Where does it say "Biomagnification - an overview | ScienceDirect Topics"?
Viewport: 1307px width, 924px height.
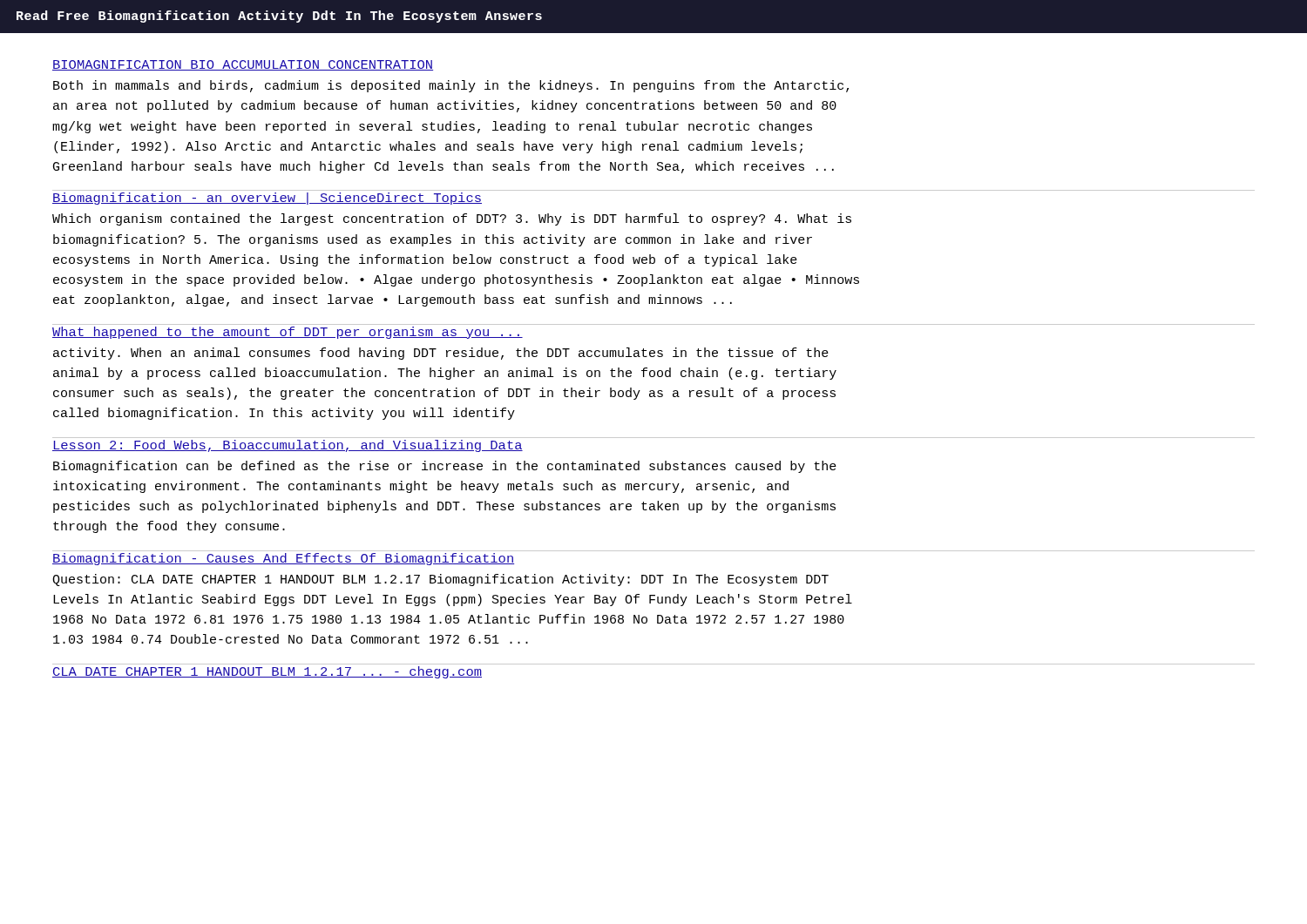pos(654,199)
